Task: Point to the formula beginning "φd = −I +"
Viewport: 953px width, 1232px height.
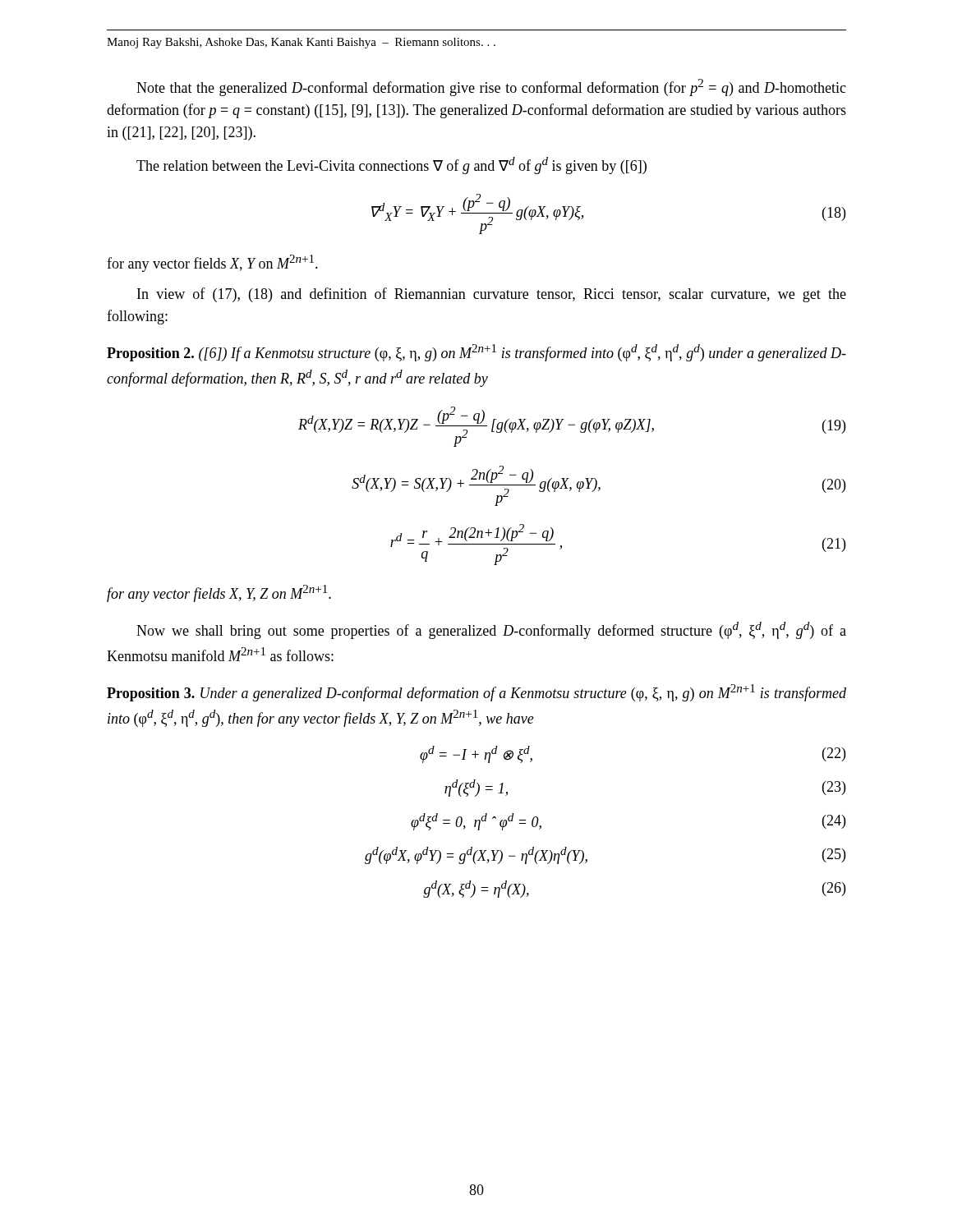Action: pos(476,754)
